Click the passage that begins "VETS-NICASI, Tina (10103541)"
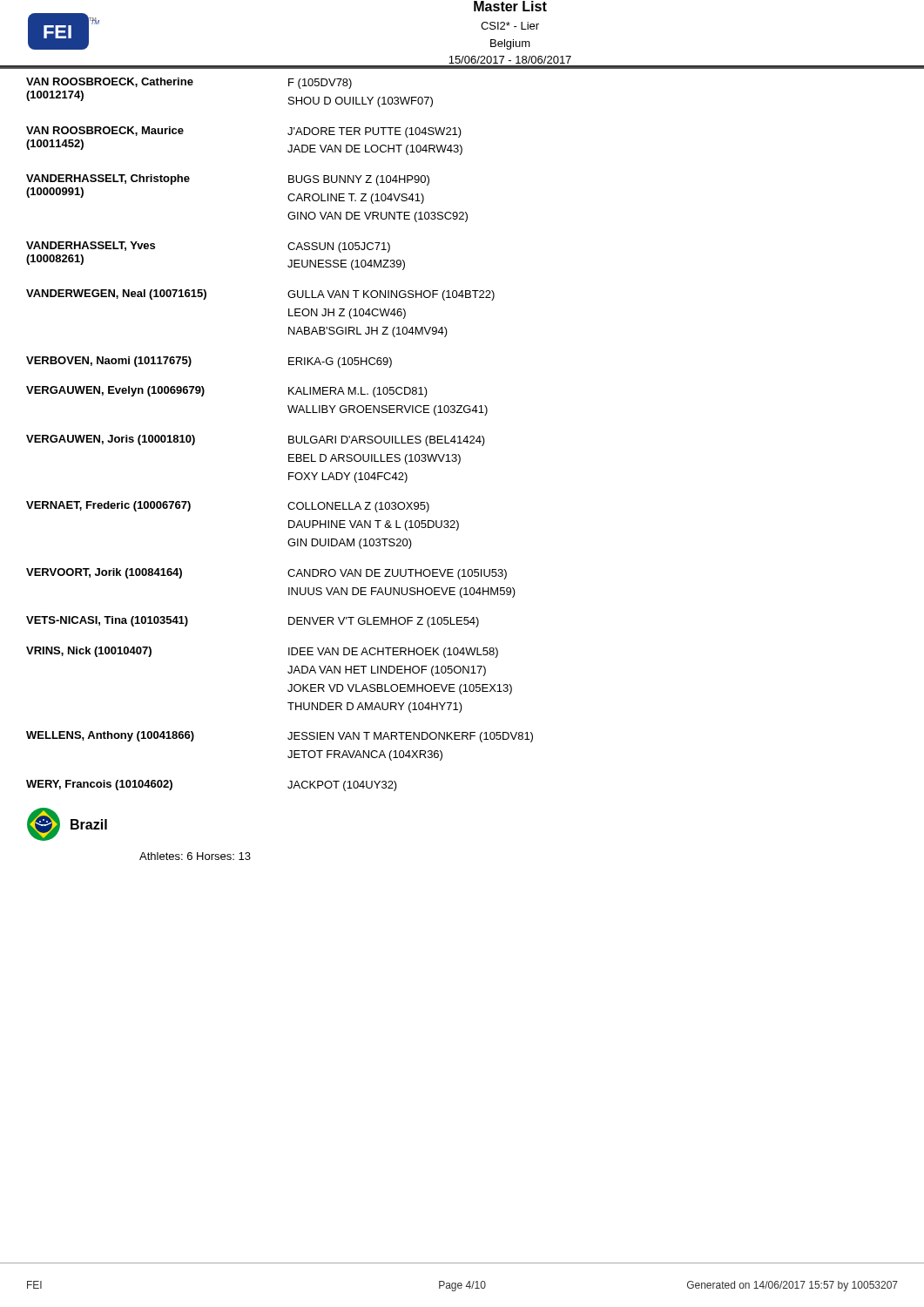The height and width of the screenshot is (1307, 924). pos(462,622)
